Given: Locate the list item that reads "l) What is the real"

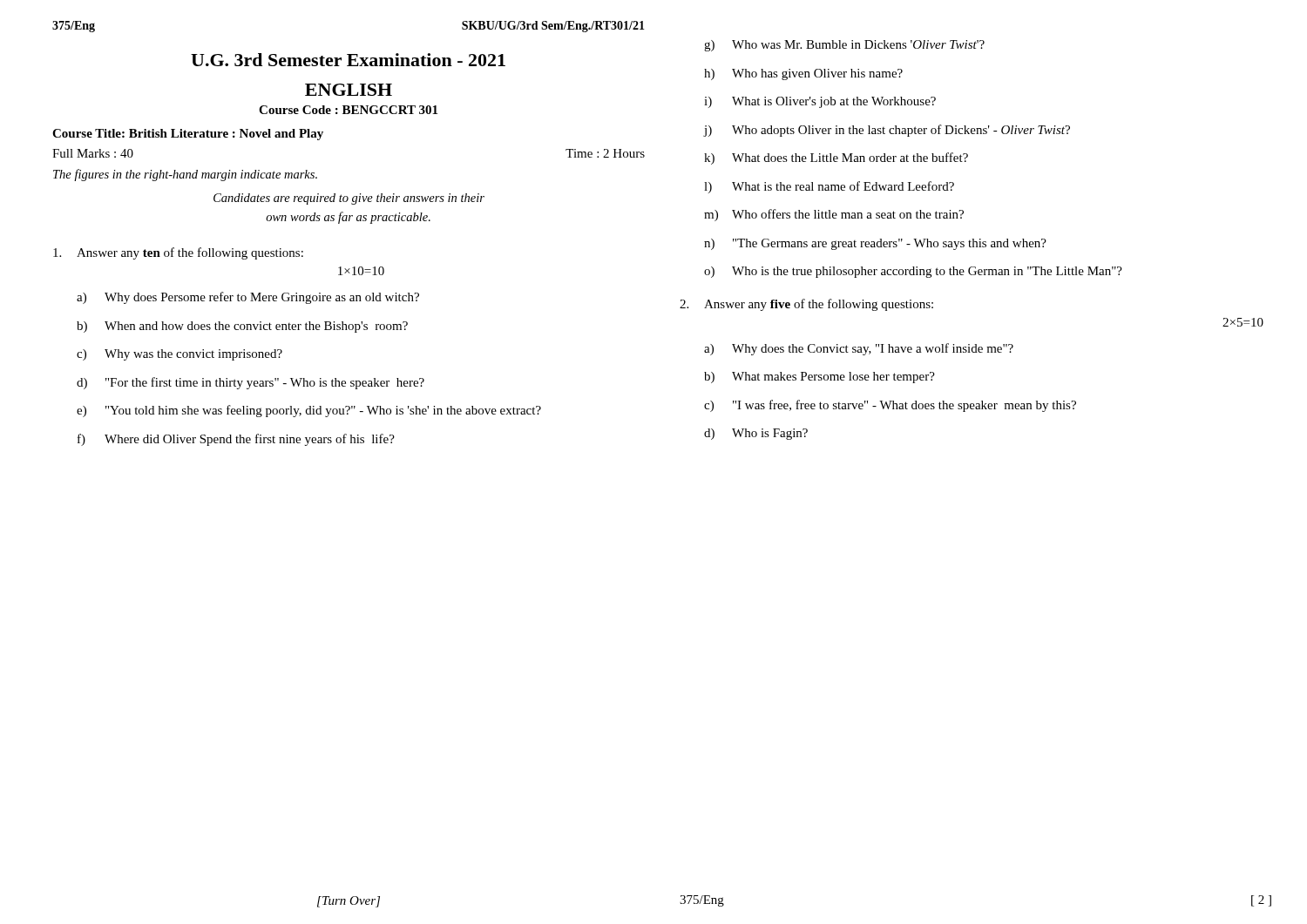Looking at the screenshot, I should [829, 187].
